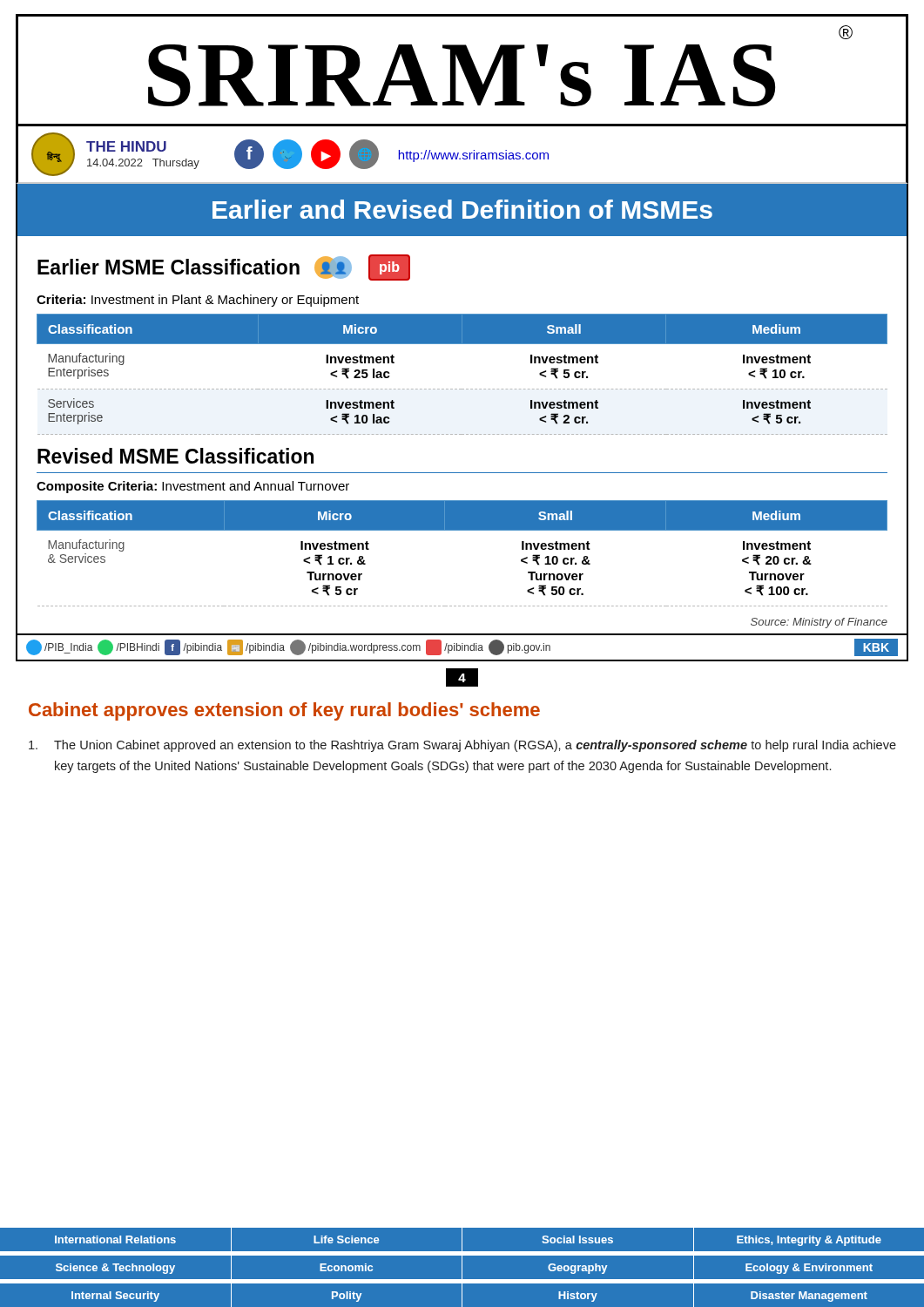The width and height of the screenshot is (924, 1307).
Task: Locate the region starting "The Union Cabinet approved an extension to the"
Action: coord(462,756)
